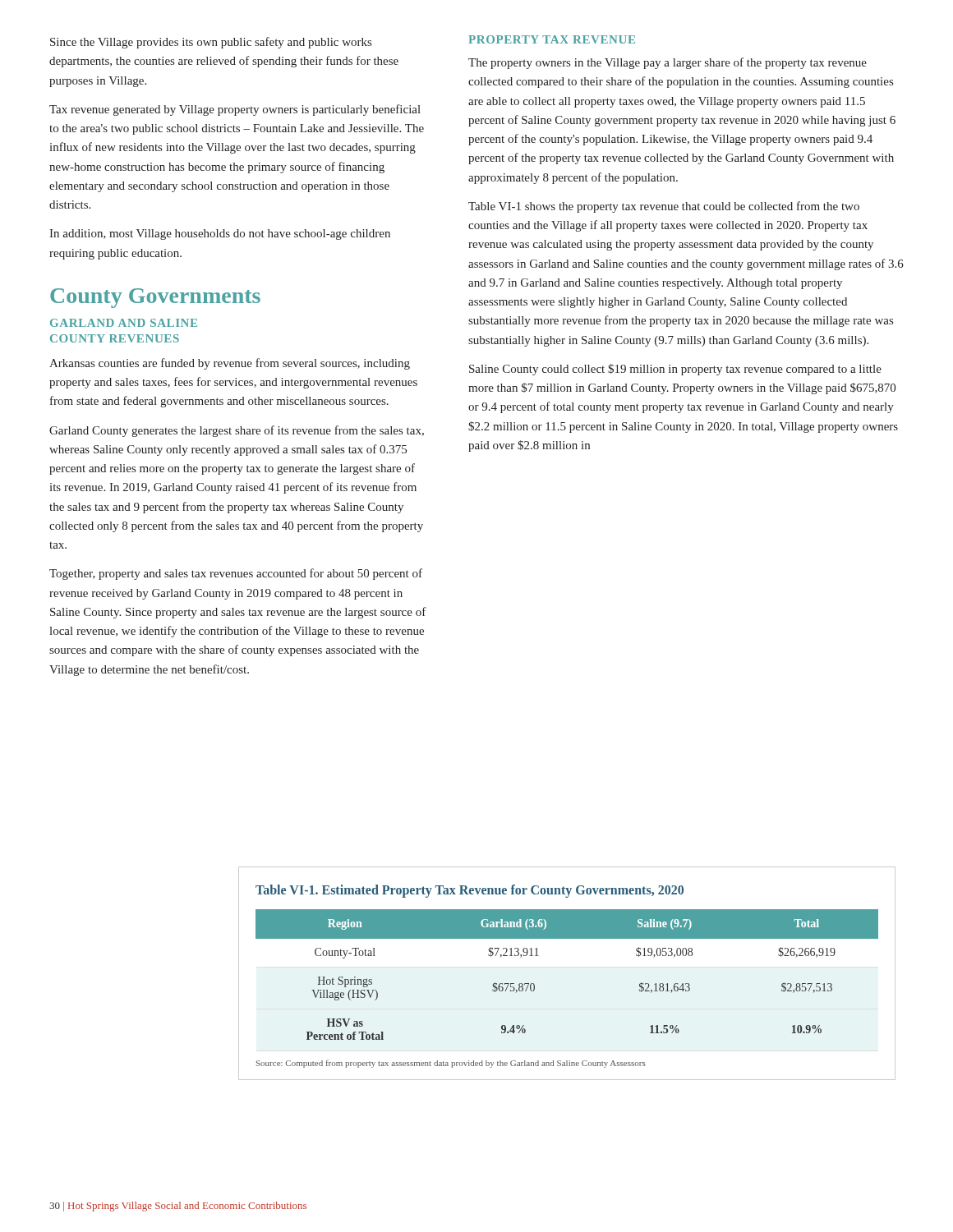This screenshot has height=1232, width=953.
Task: Select the title
Action: [x=238, y=295]
